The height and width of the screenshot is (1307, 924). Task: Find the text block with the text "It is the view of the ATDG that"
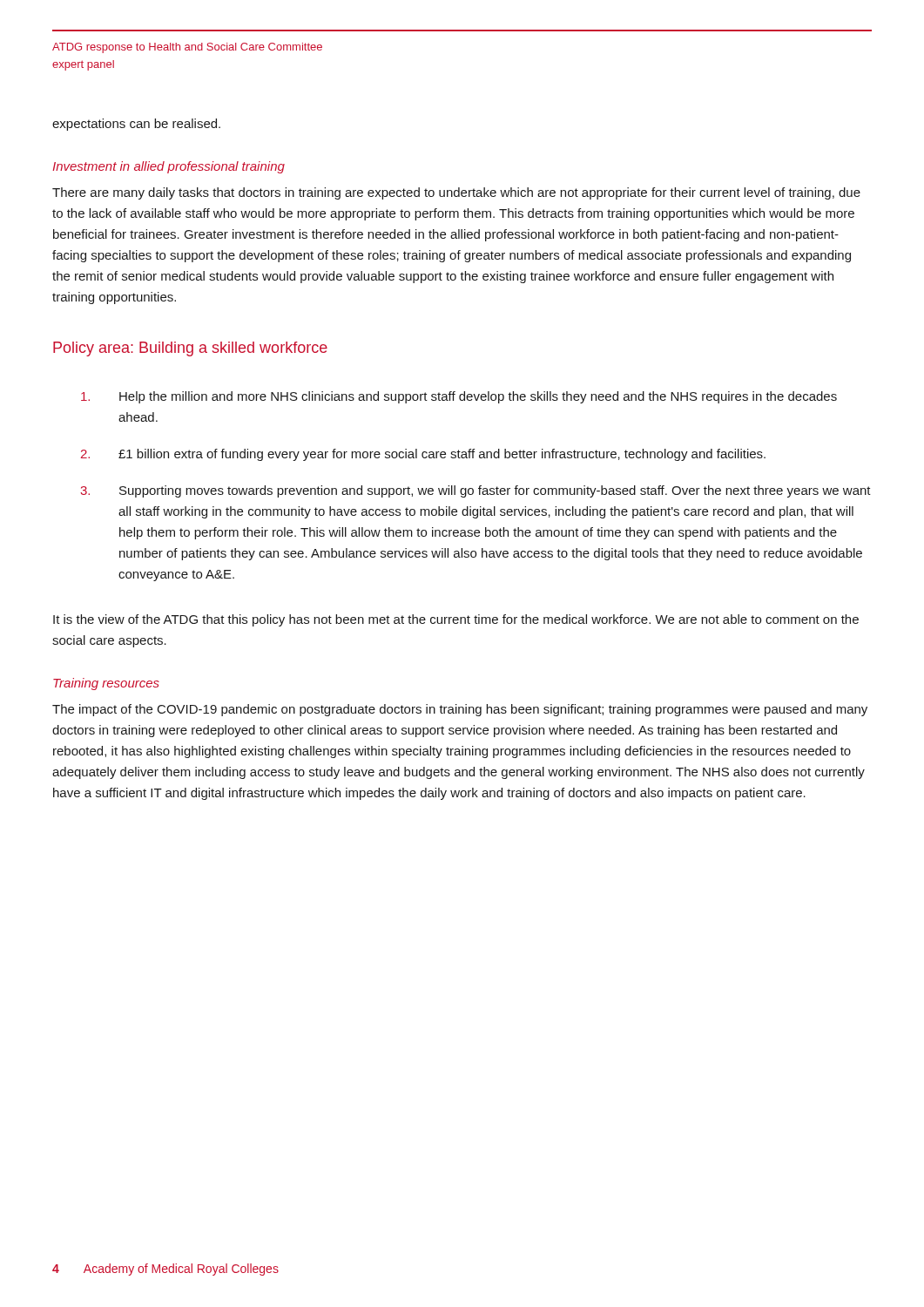[456, 630]
